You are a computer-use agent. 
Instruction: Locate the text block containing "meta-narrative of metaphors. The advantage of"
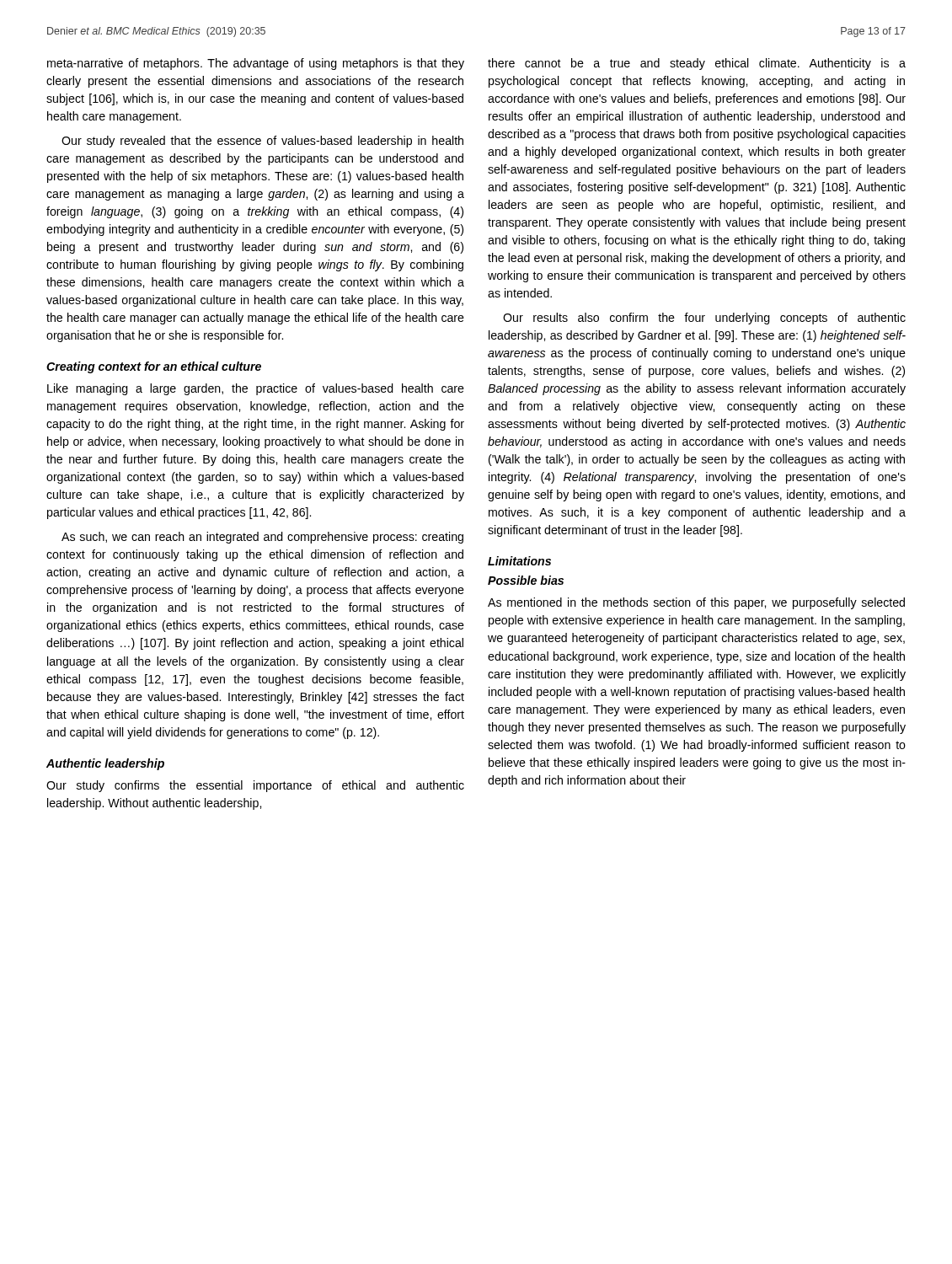255,200
